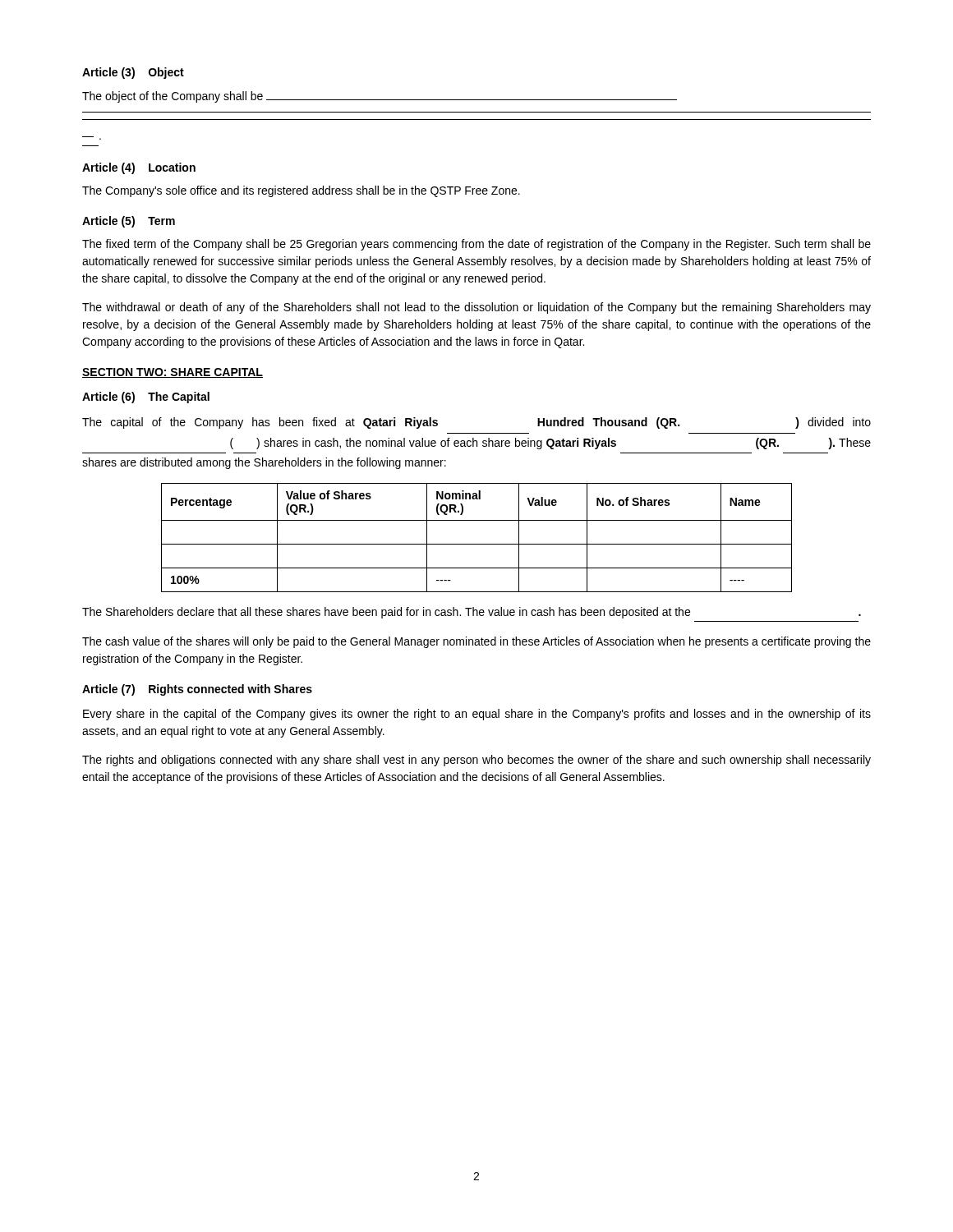This screenshot has width=953, height=1232.
Task: Find the section header that says "Article (4) Location"
Action: click(139, 167)
